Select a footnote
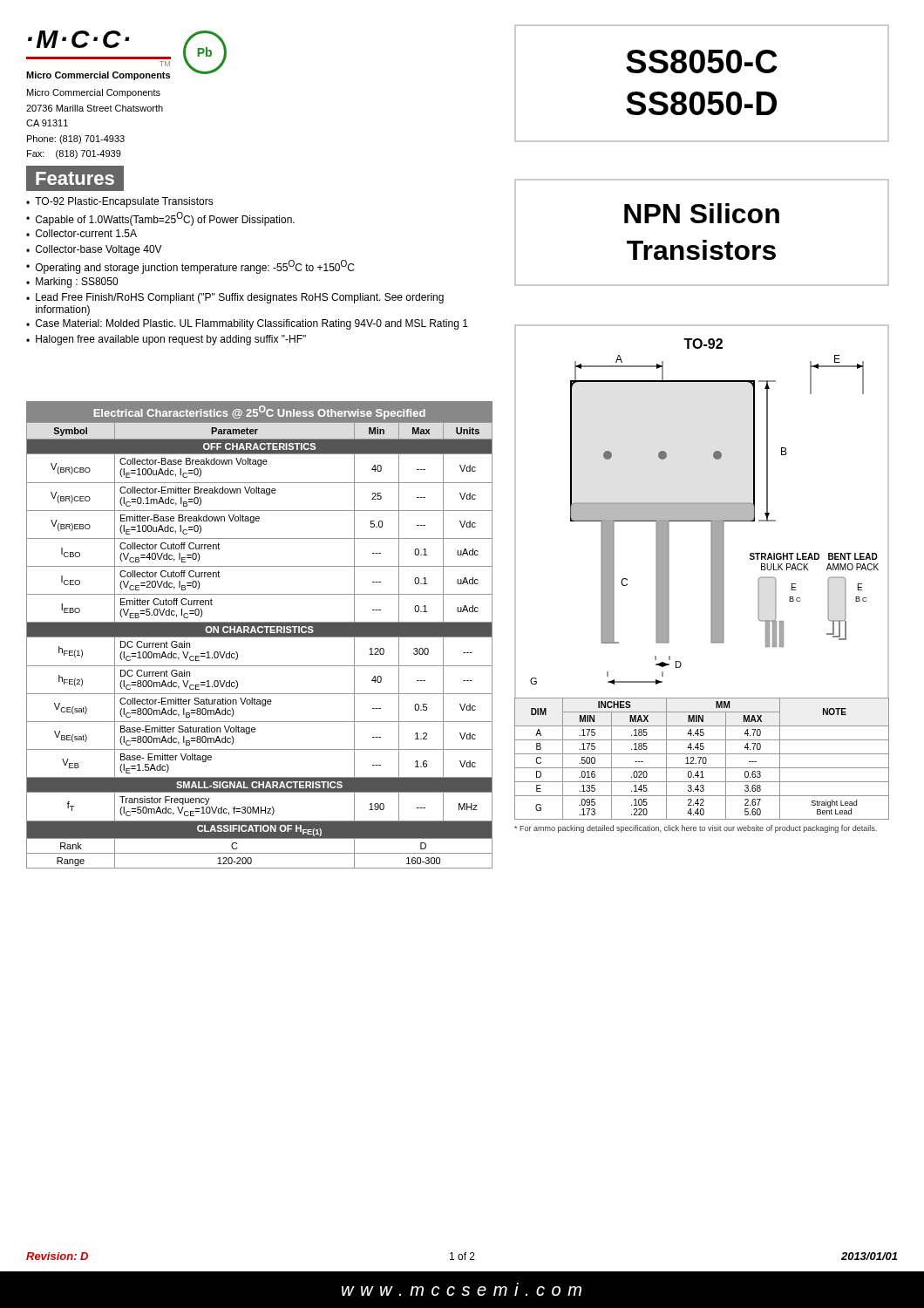The width and height of the screenshot is (924, 1308). click(x=696, y=828)
